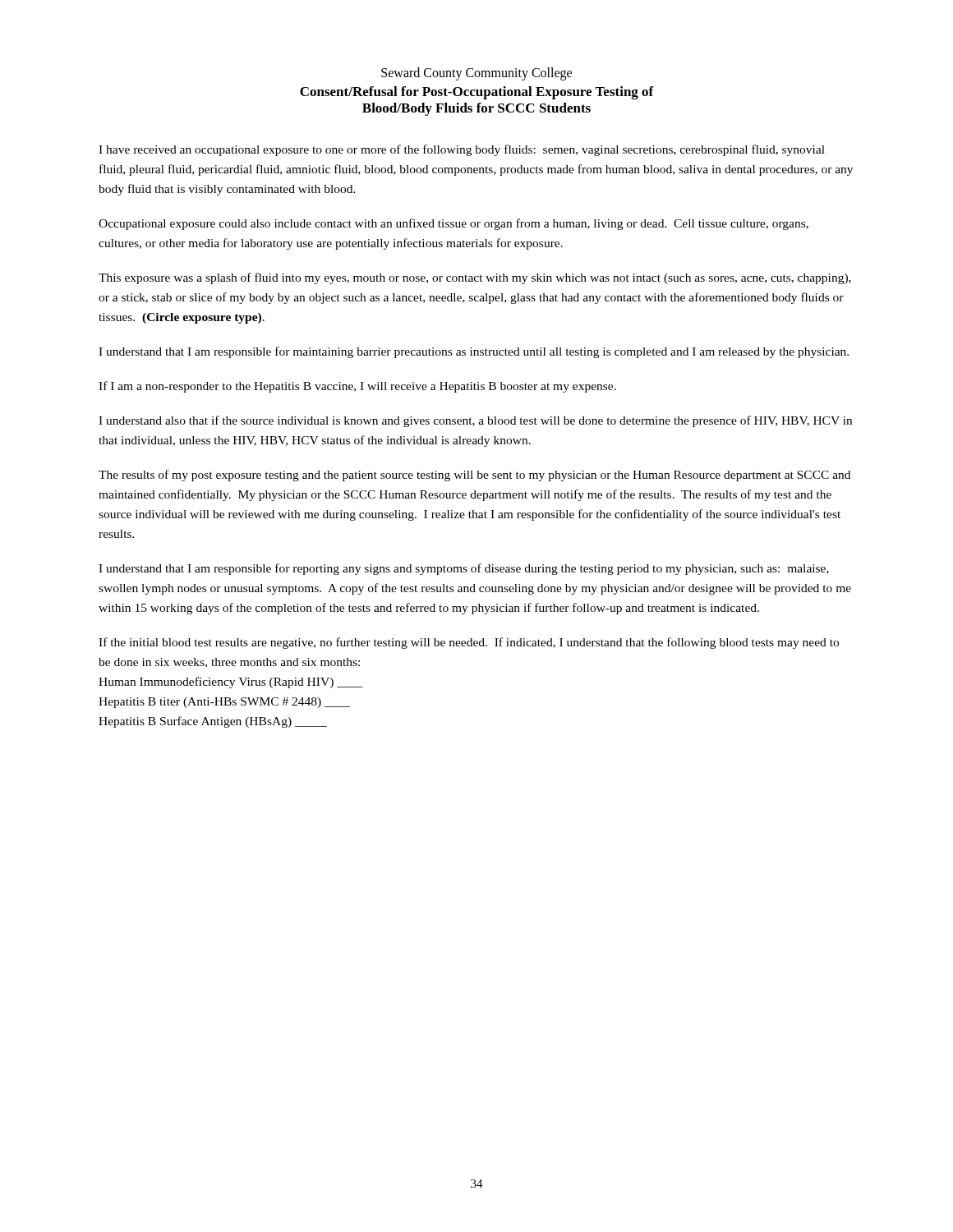The image size is (953, 1232).
Task: Click on the text block containing "This exposure was a"
Action: [475, 297]
